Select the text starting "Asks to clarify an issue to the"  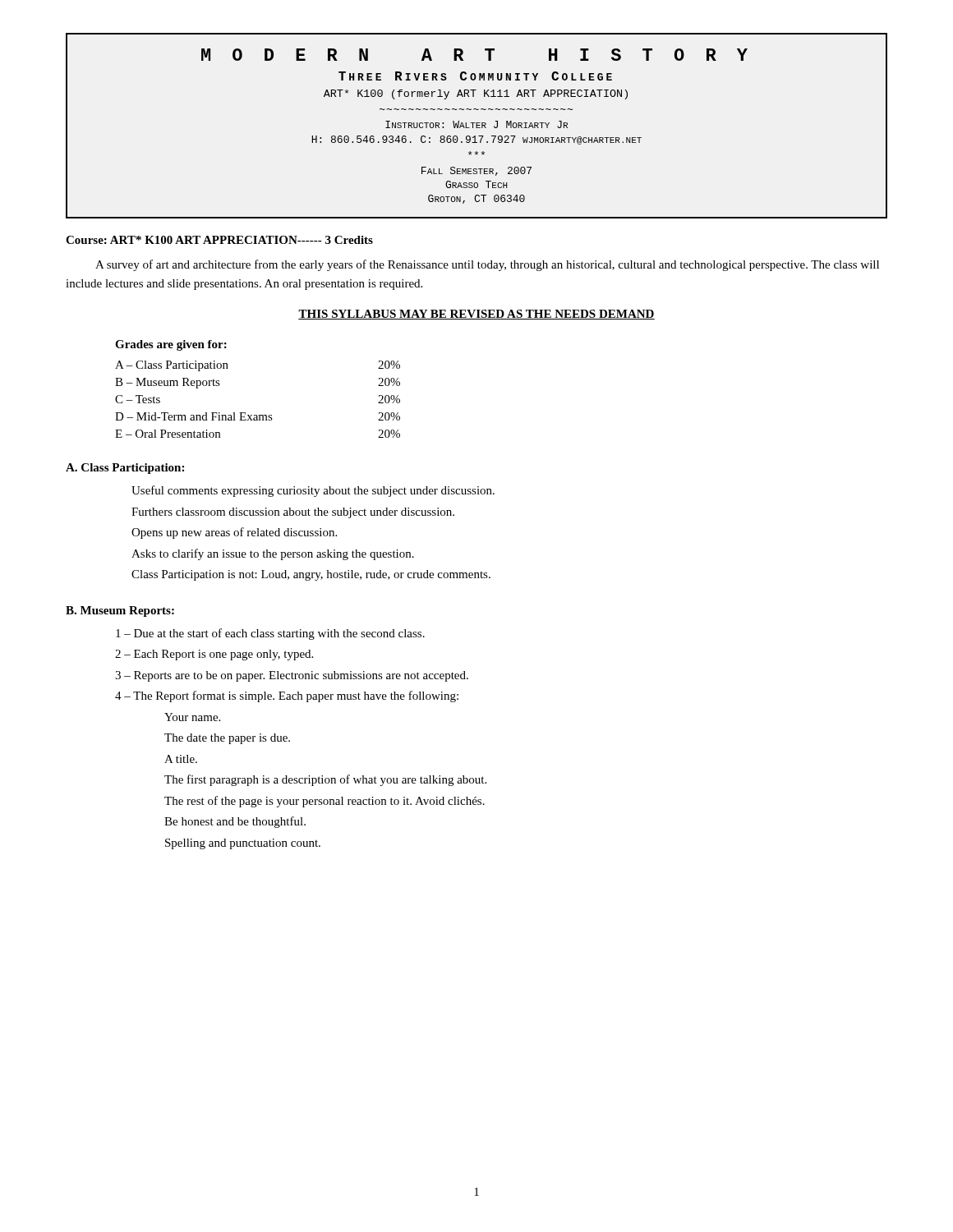point(273,554)
